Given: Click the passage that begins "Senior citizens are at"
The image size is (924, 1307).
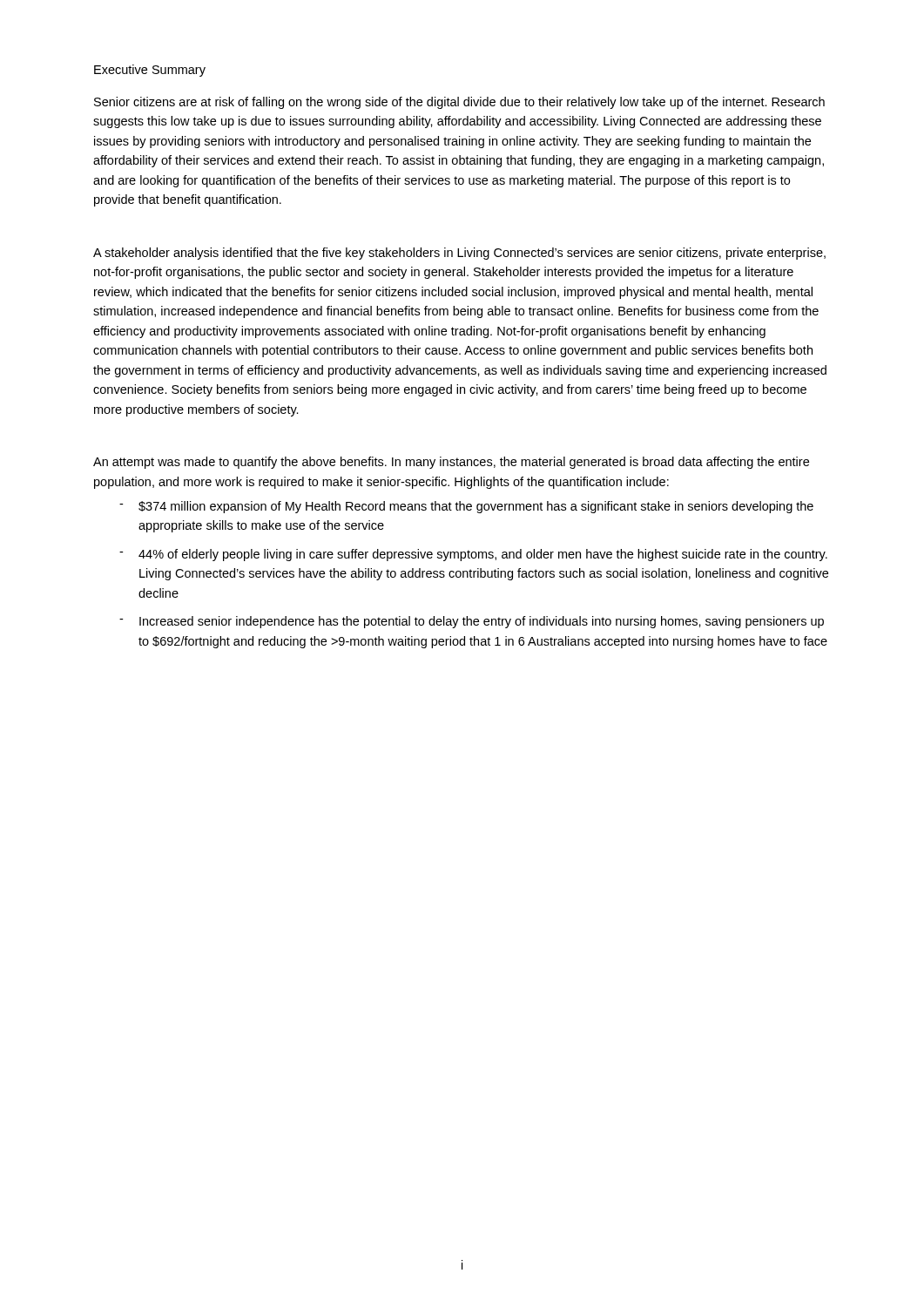Looking at the screenshot, I should [x=459, y=151].
